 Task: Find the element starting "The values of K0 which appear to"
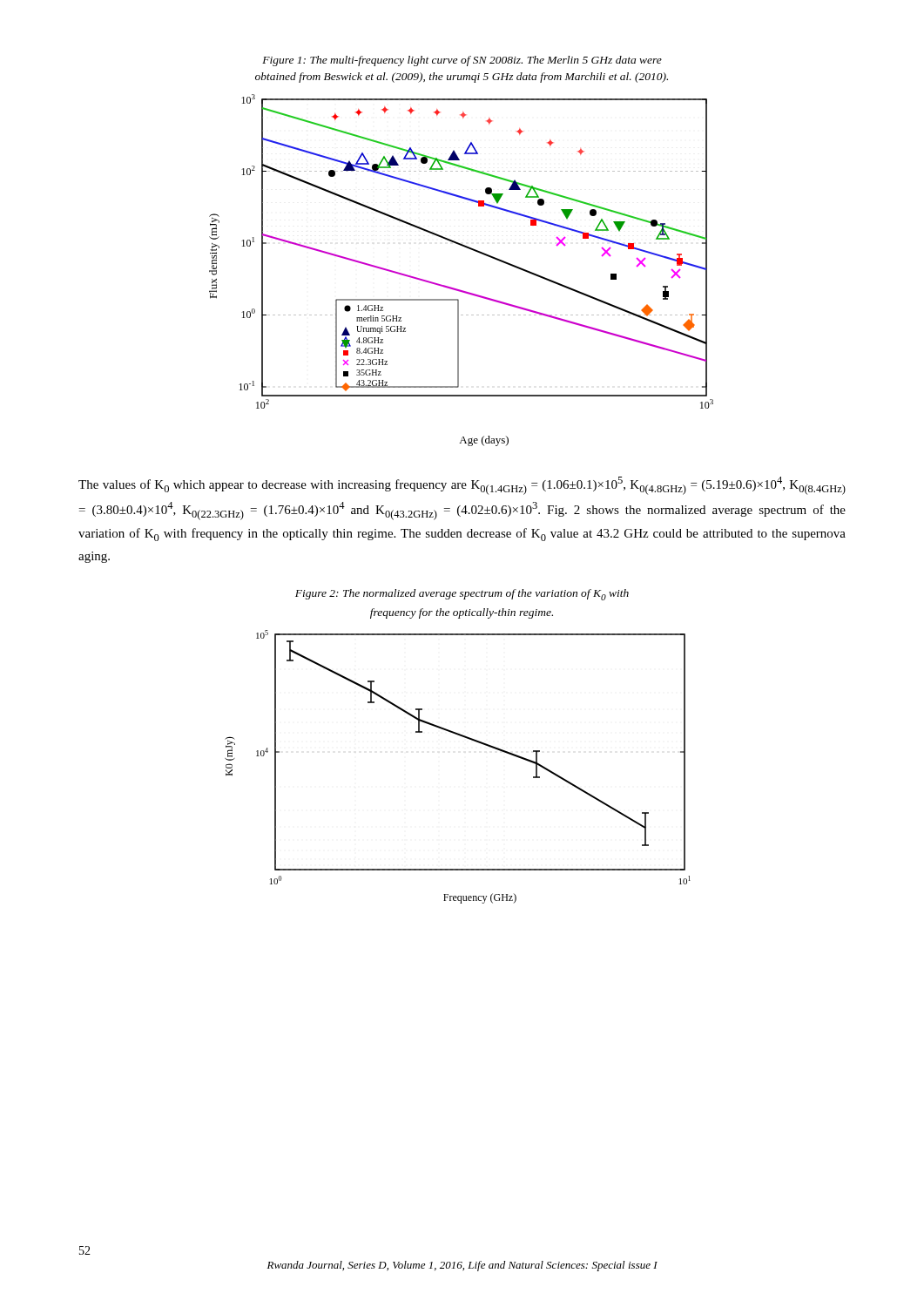462,518
